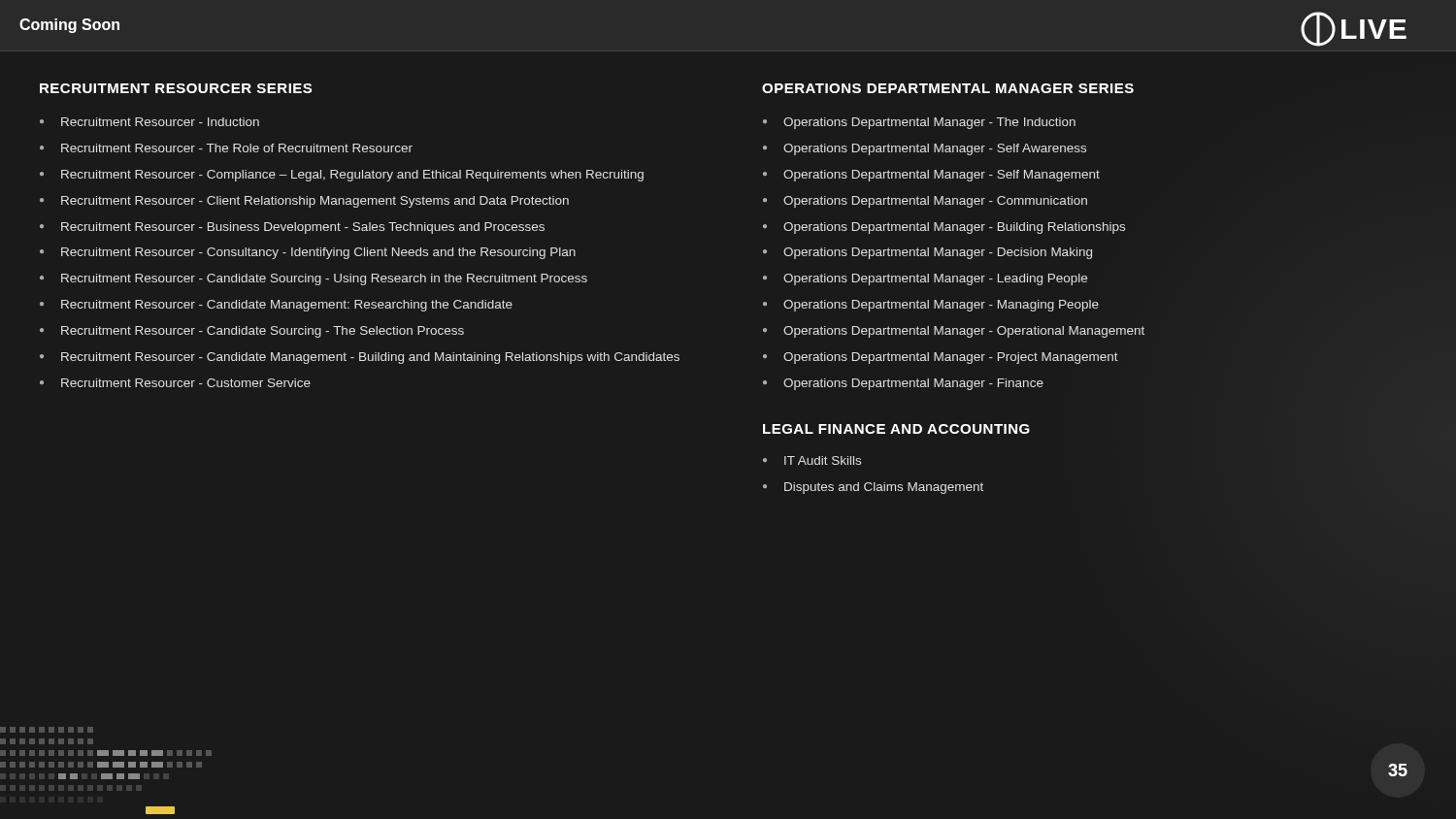Find "Operations Departmental Manager - Managing People" on this page

pyautogui.click(x=941, y=304)
